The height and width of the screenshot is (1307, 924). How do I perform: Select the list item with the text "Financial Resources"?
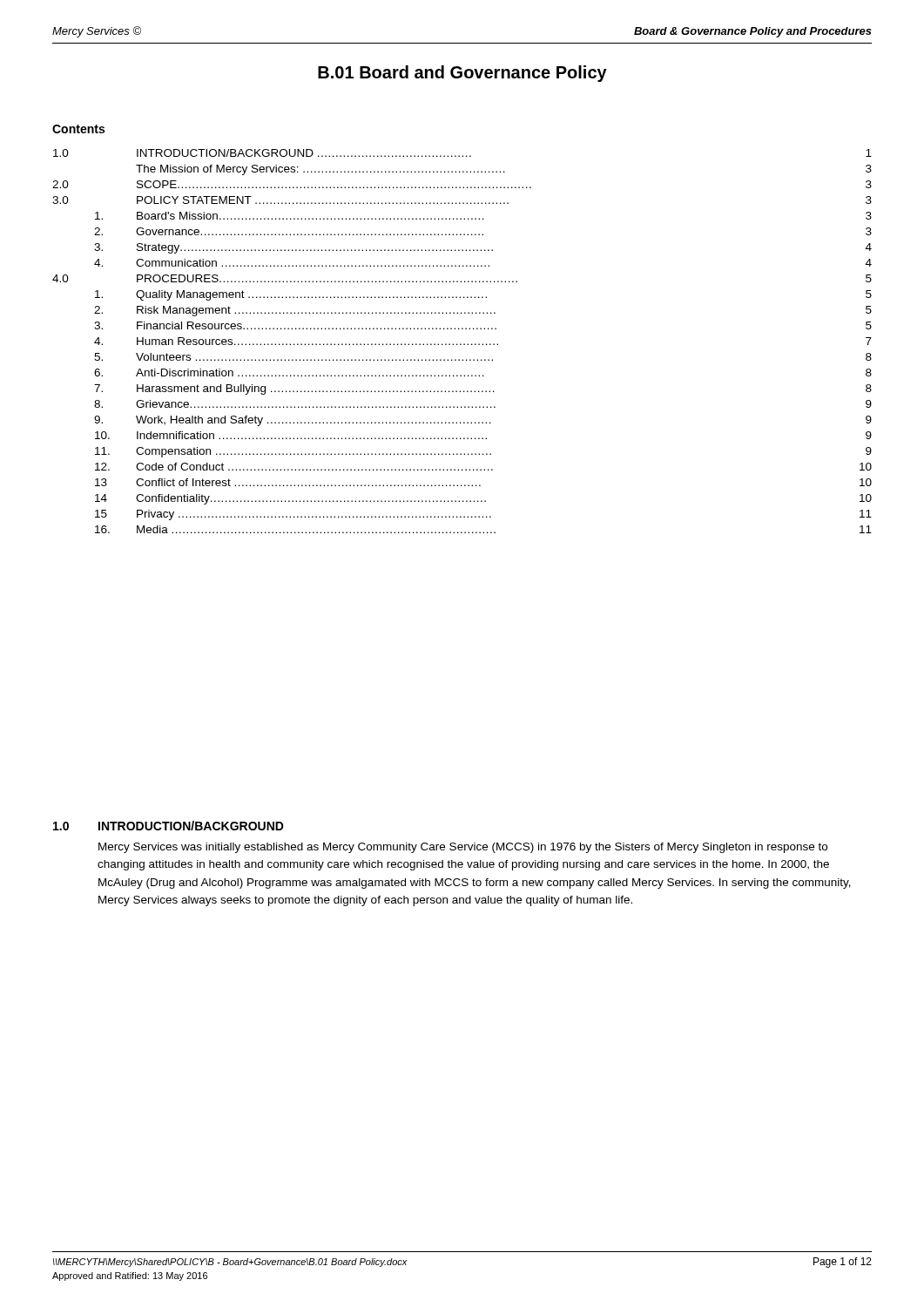coord(317,325)
